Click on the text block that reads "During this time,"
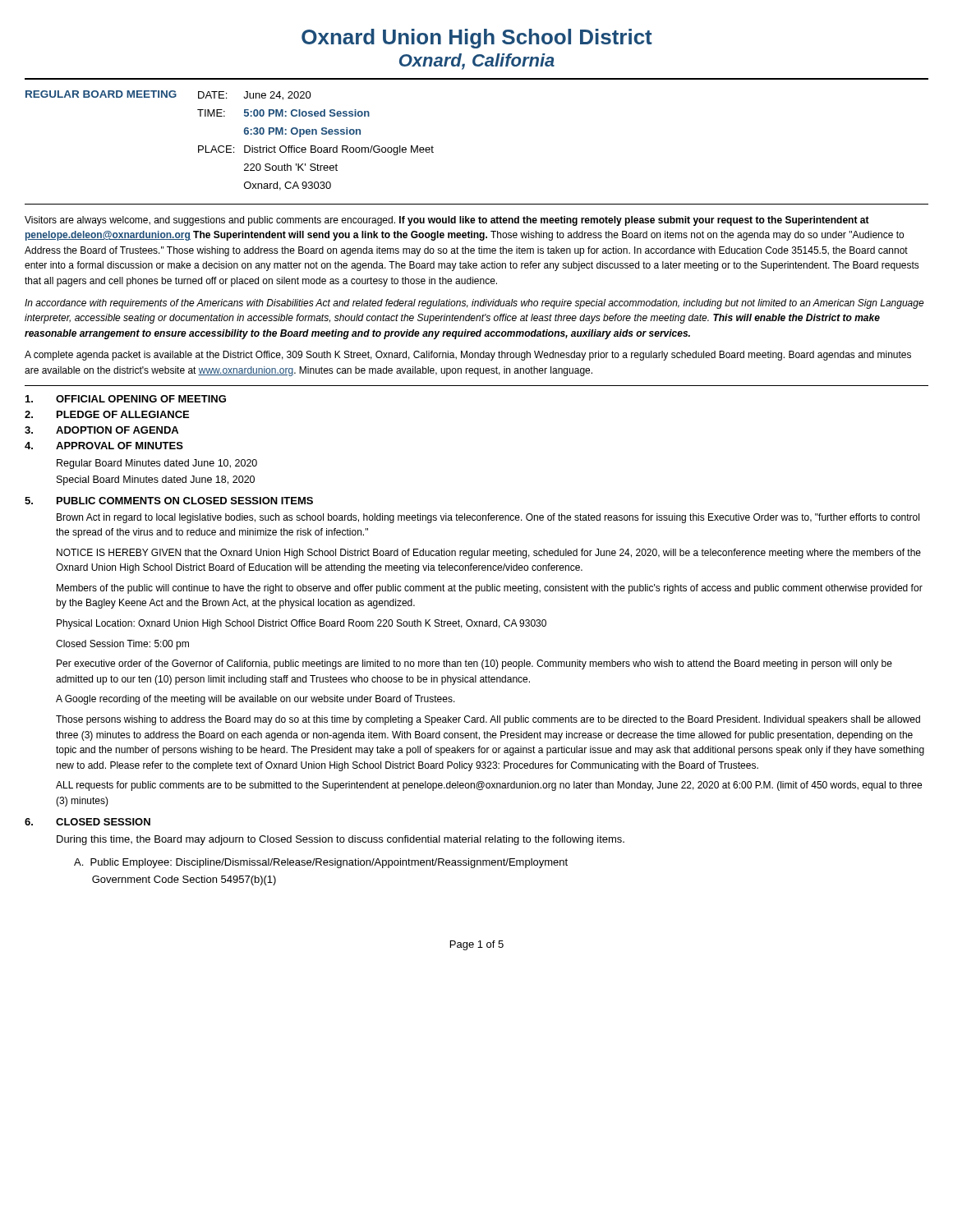Image resolution: width=953 pixels, height=1232 pixels. coord(341,839)
